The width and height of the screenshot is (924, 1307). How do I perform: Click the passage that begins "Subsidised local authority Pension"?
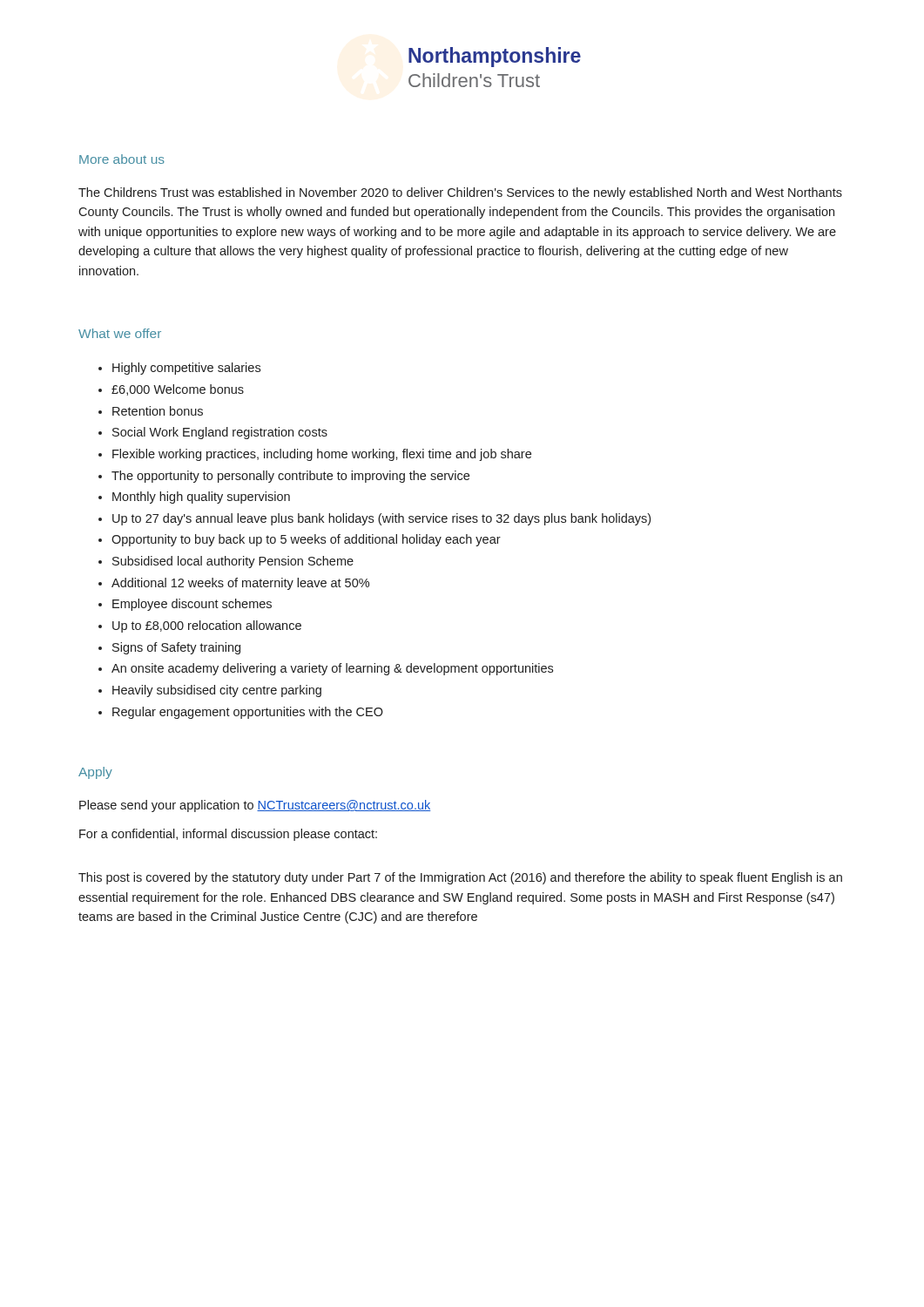pyautogui.click(x=233, y=561)
